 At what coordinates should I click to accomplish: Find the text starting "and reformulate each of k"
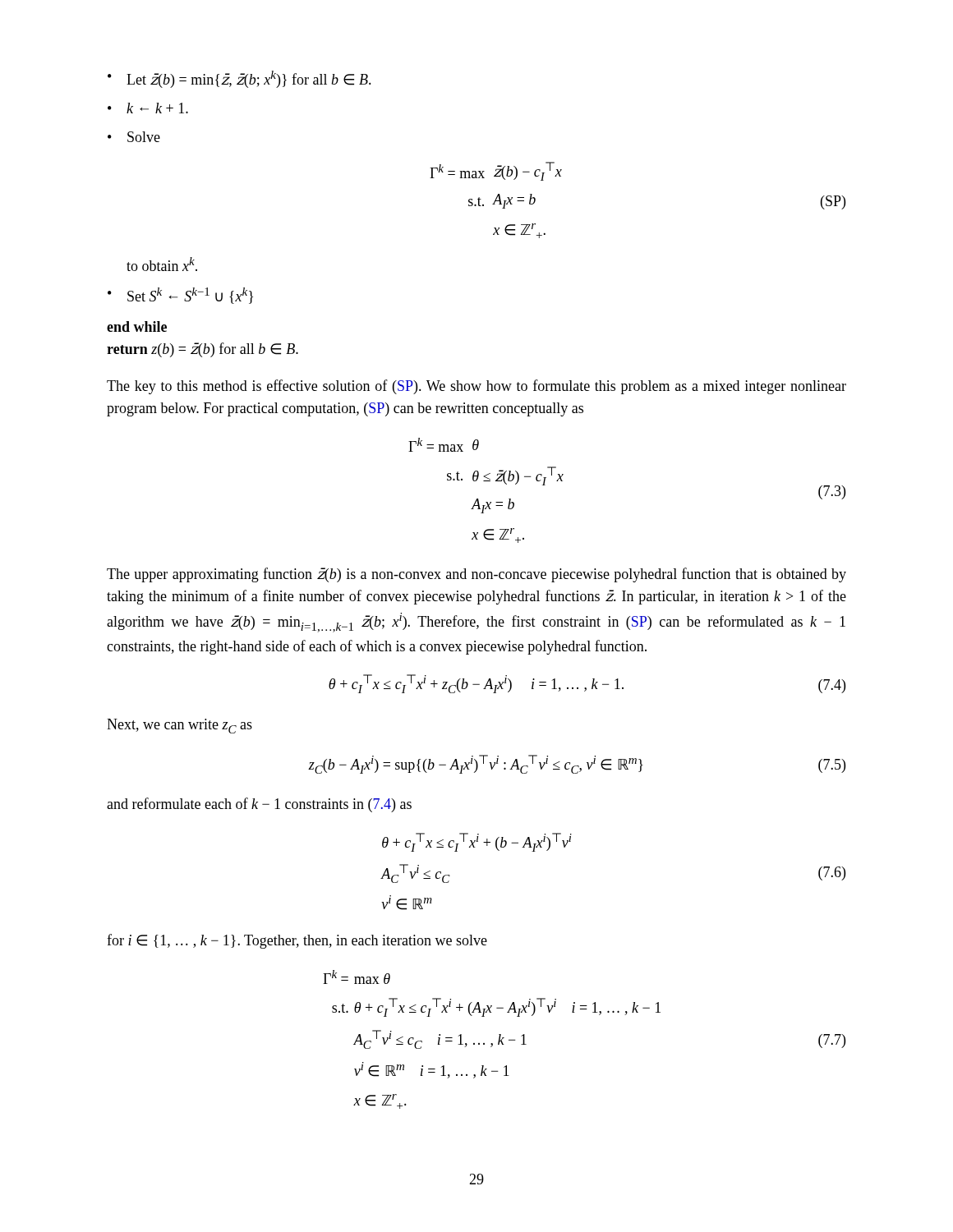259,805
